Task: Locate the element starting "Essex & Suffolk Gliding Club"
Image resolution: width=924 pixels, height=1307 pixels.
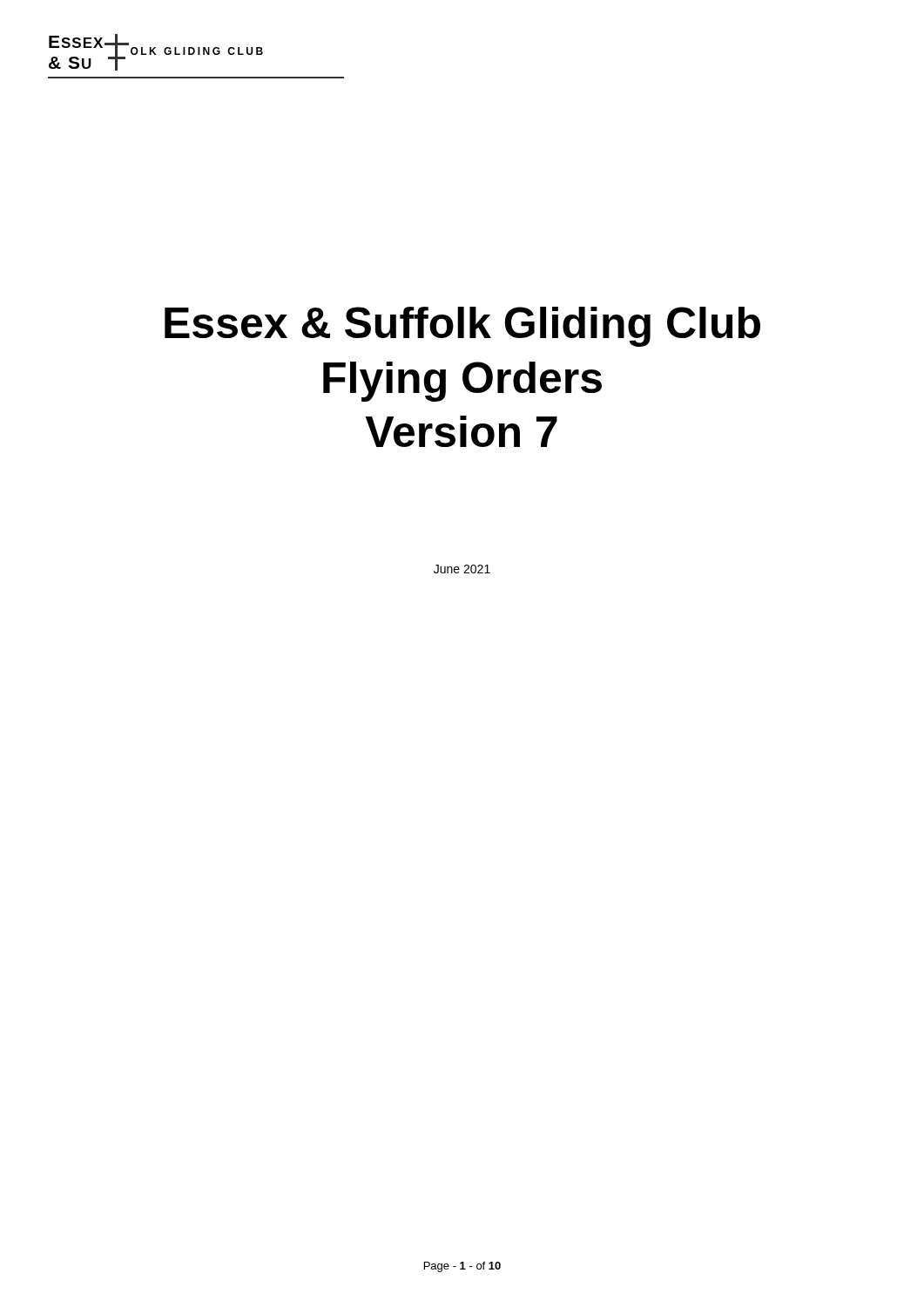Action: coord(462,378)
